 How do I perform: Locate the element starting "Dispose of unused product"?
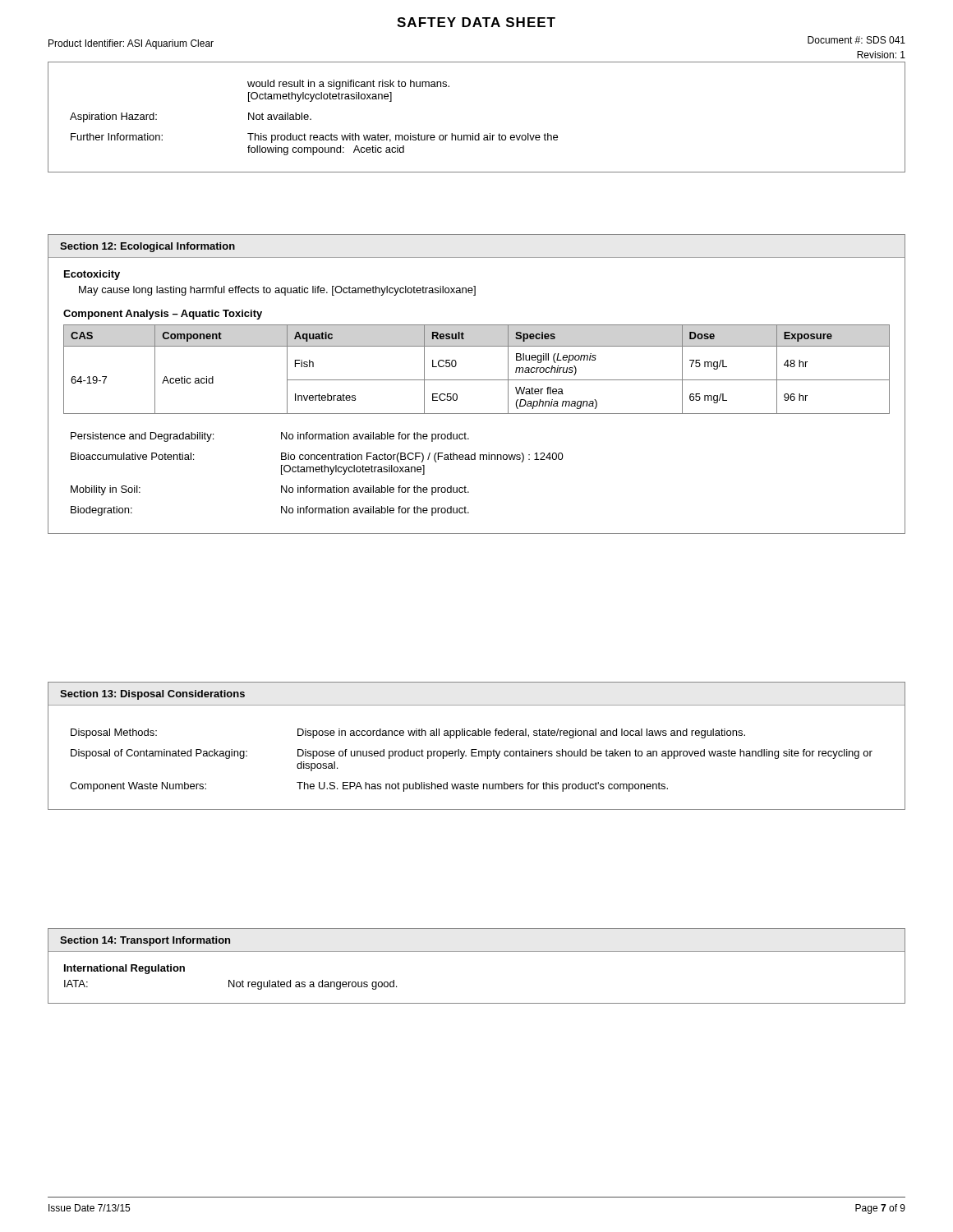(x=584, y=759)
